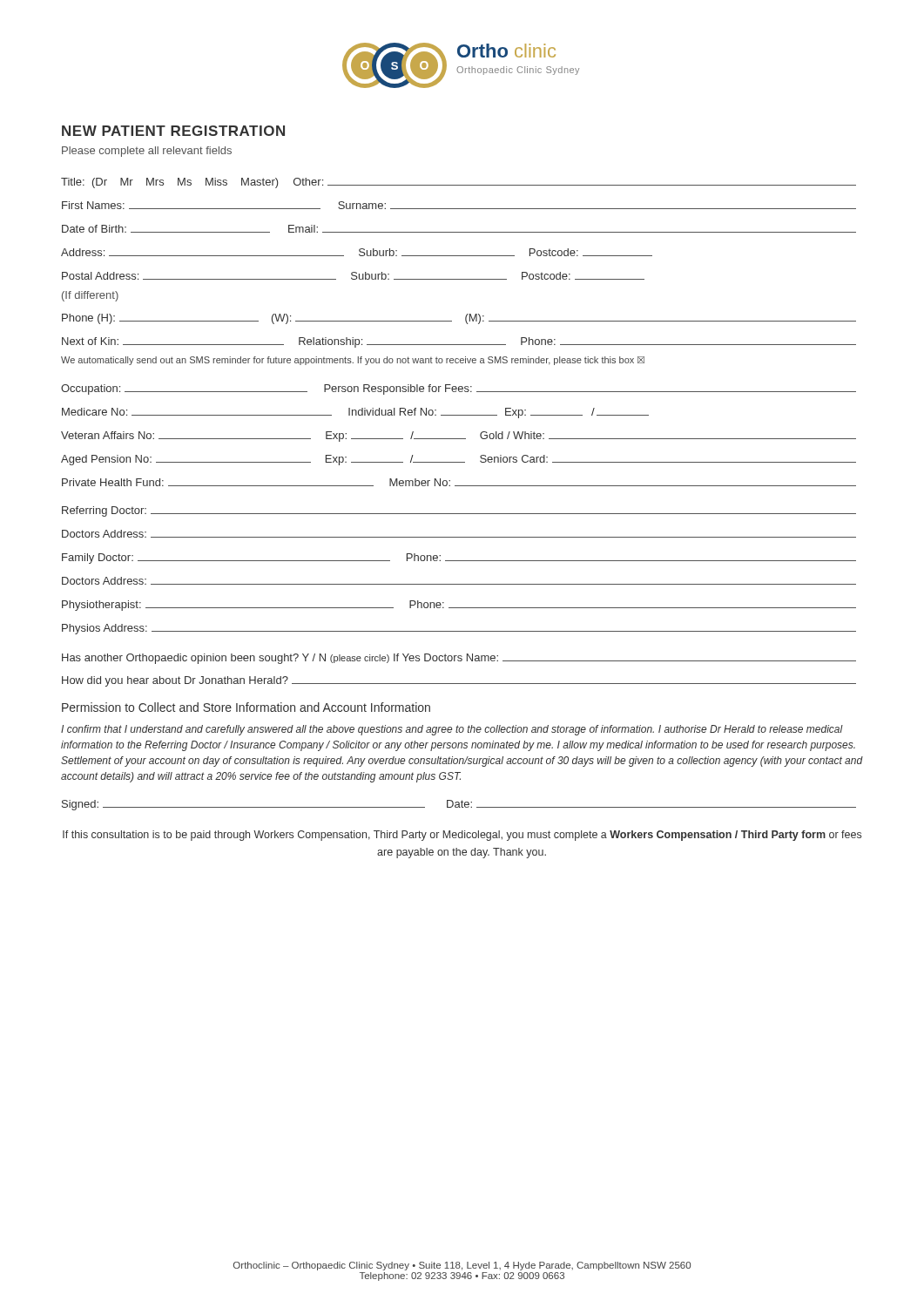Locate the text that reads "First Names: Surname:"

[459, 203]
